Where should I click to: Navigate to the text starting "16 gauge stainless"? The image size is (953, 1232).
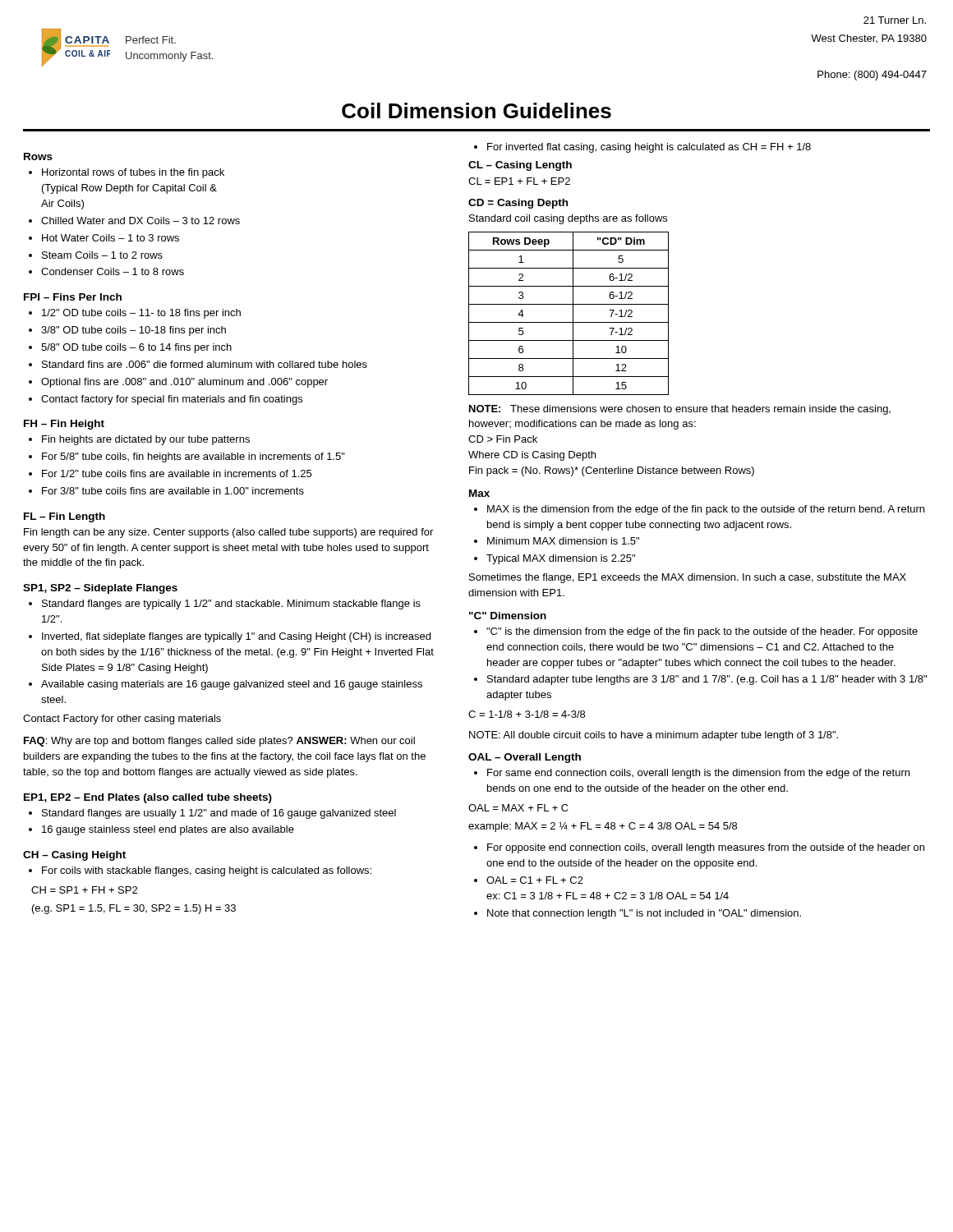tap(168, 829)
